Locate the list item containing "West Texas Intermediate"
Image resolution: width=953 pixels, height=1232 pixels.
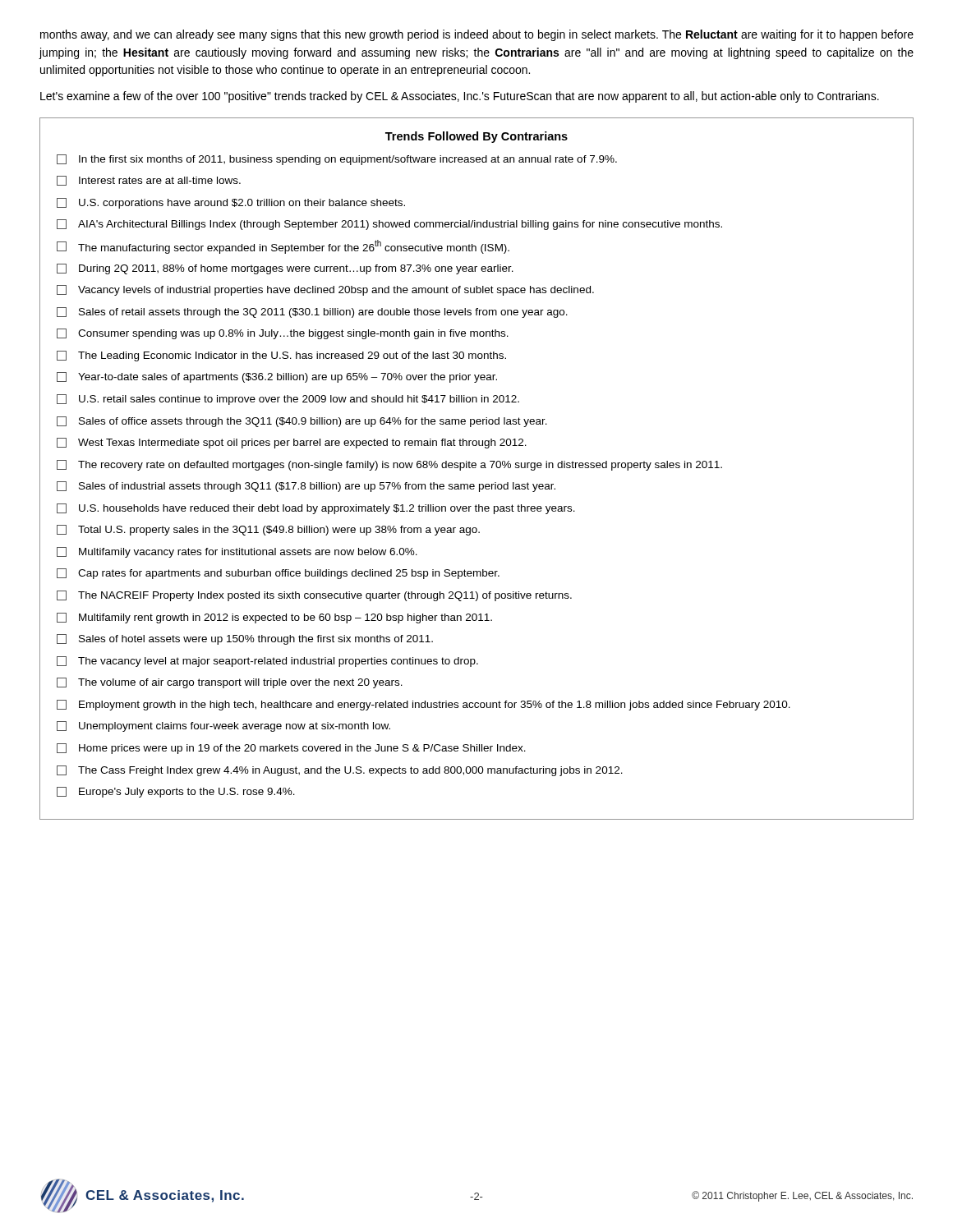click(x=476, y=443)
